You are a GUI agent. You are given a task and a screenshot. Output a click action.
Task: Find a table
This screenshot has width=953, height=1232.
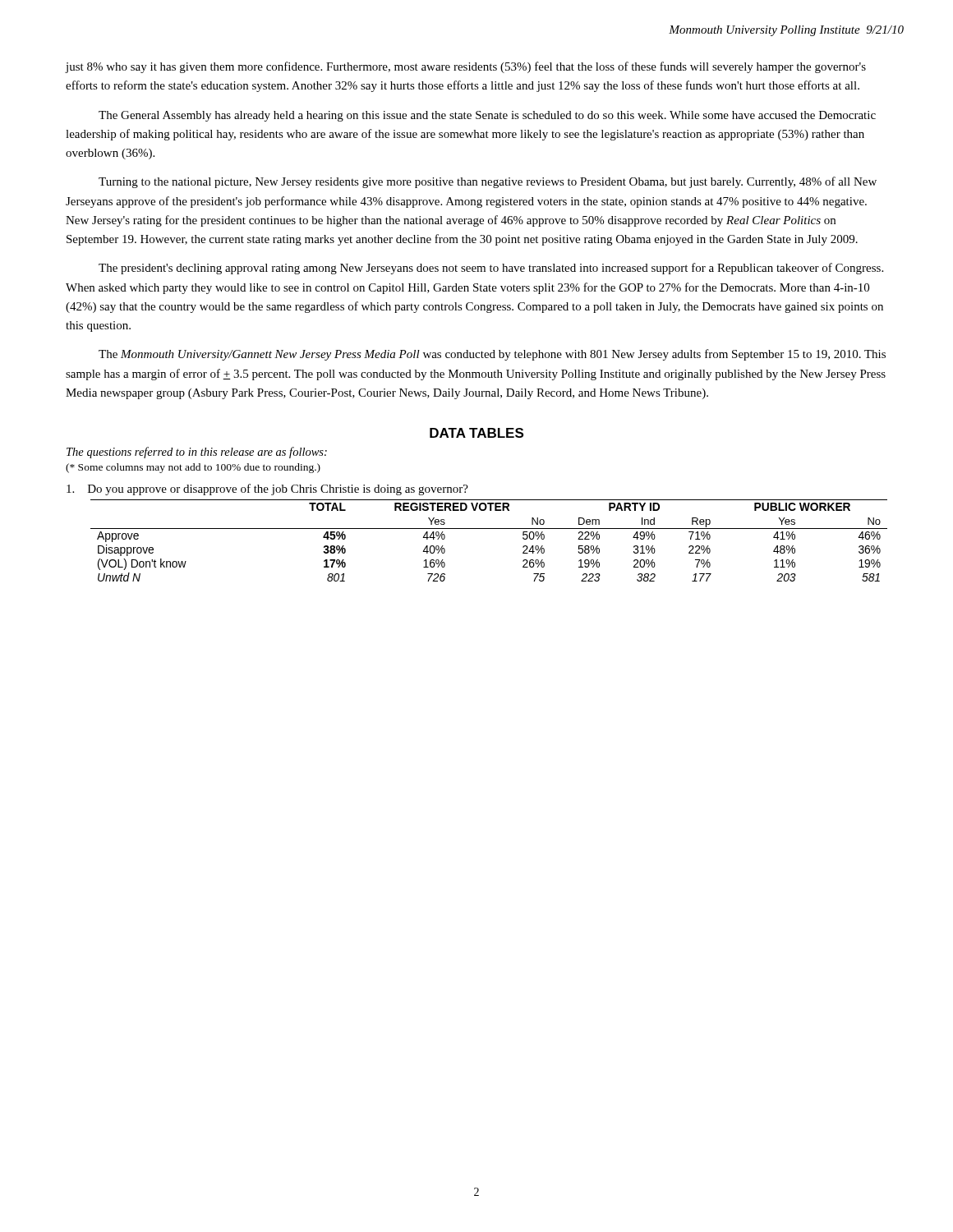pyautogui.click(x=489, y=542)
